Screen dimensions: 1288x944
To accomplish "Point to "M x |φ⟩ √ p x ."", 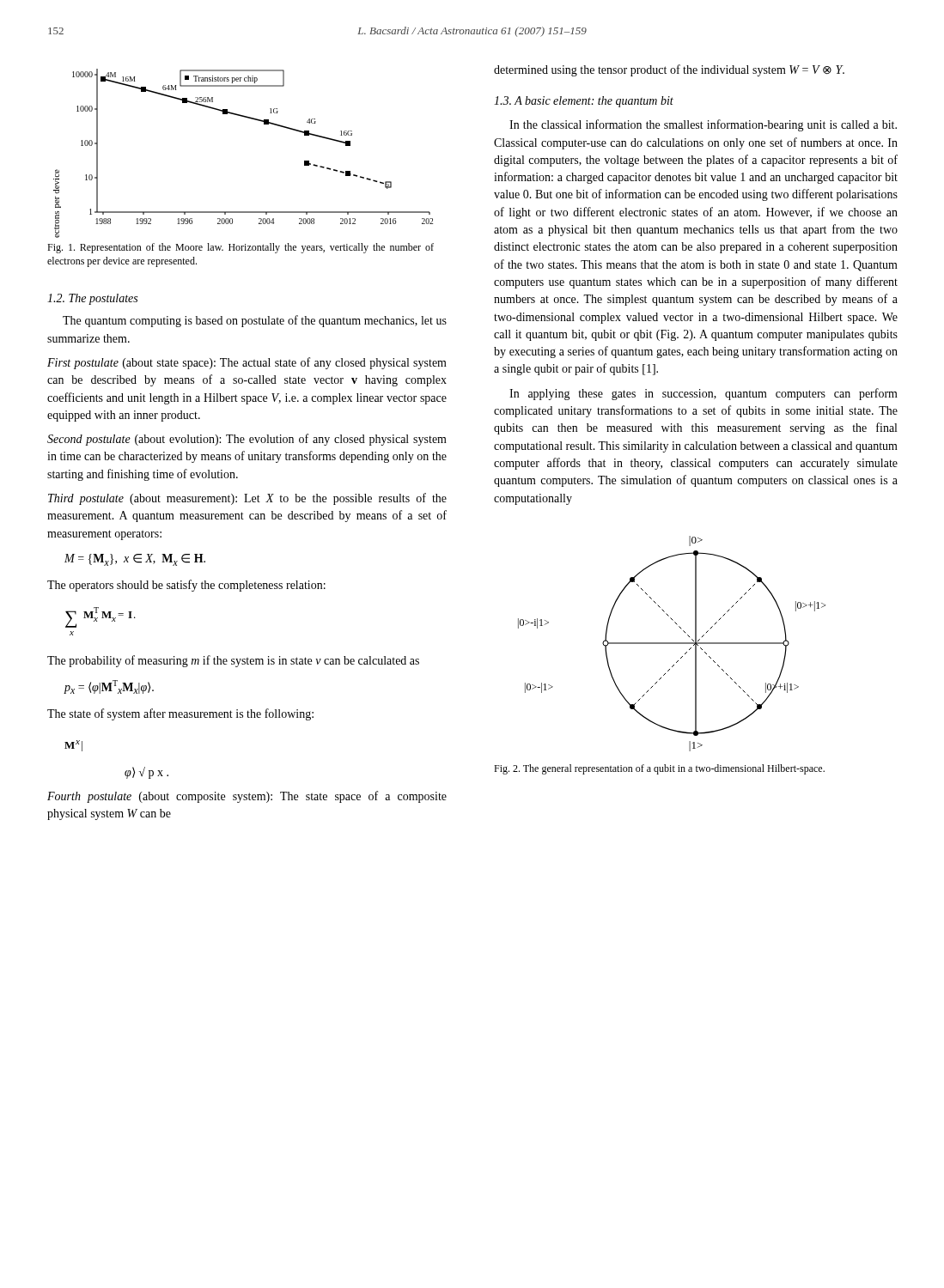I will [73, 746].
